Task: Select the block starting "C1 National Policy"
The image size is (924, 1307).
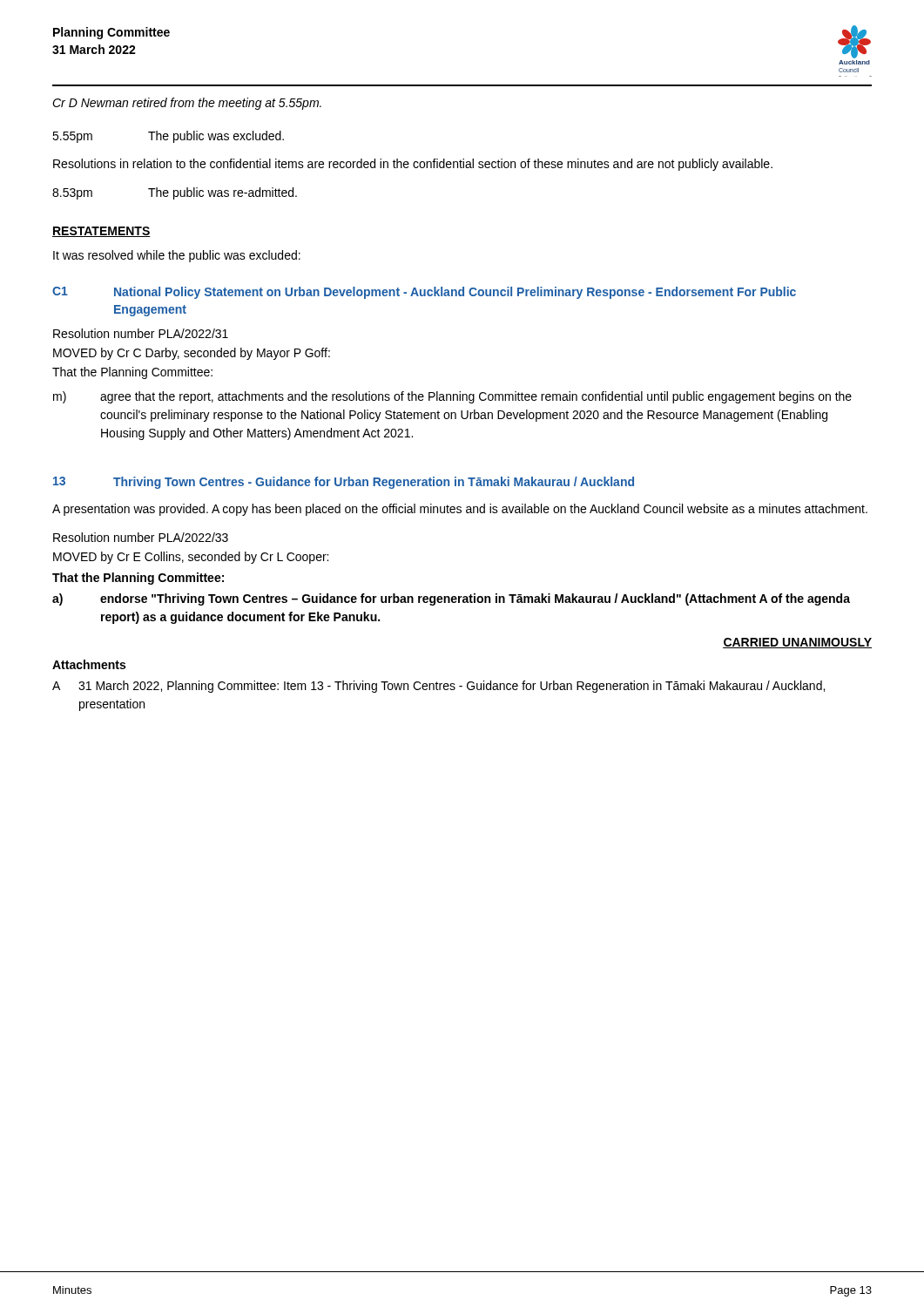Action: click(462, 301)
